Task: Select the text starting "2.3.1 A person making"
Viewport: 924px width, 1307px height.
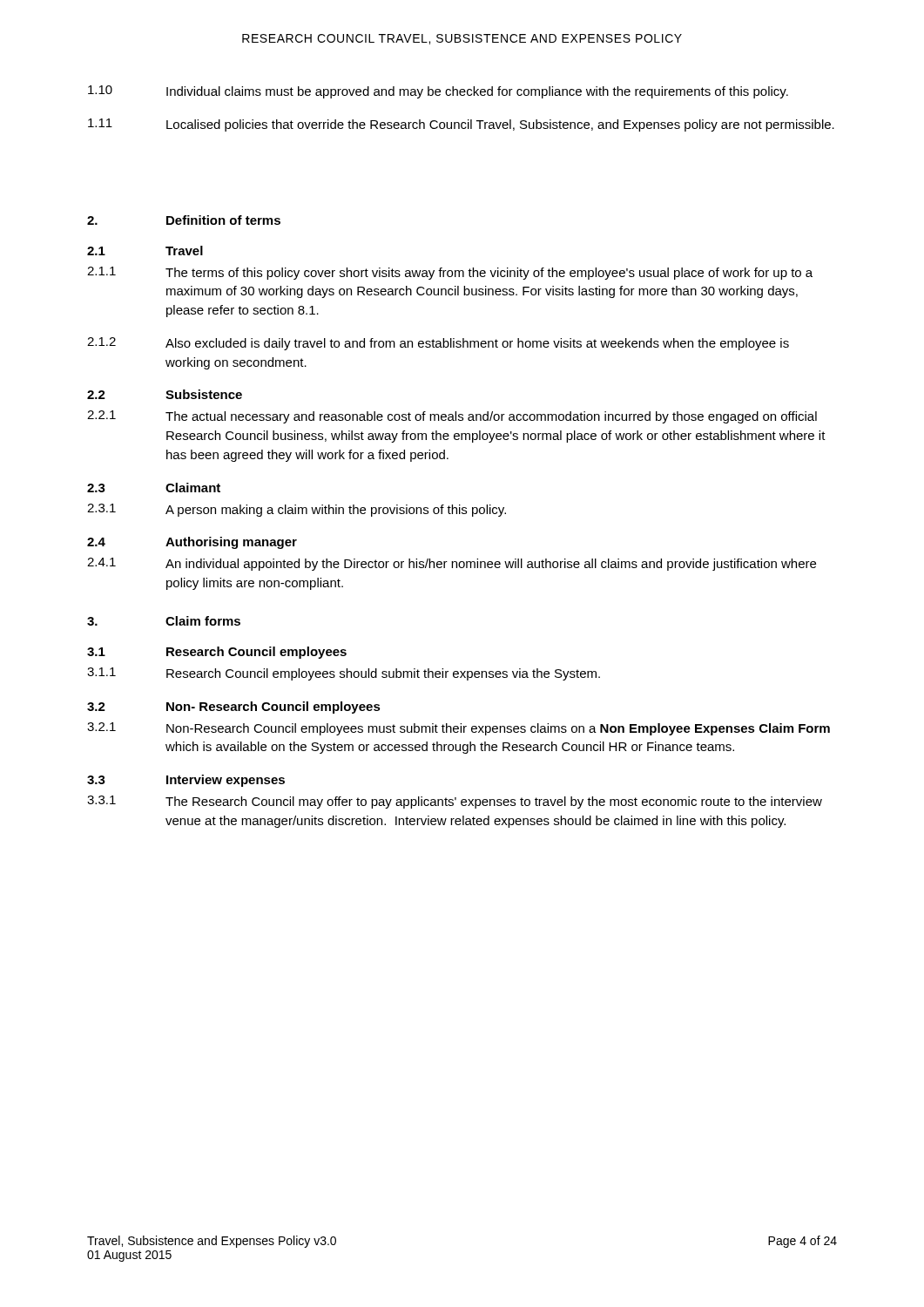Action: 462,509
